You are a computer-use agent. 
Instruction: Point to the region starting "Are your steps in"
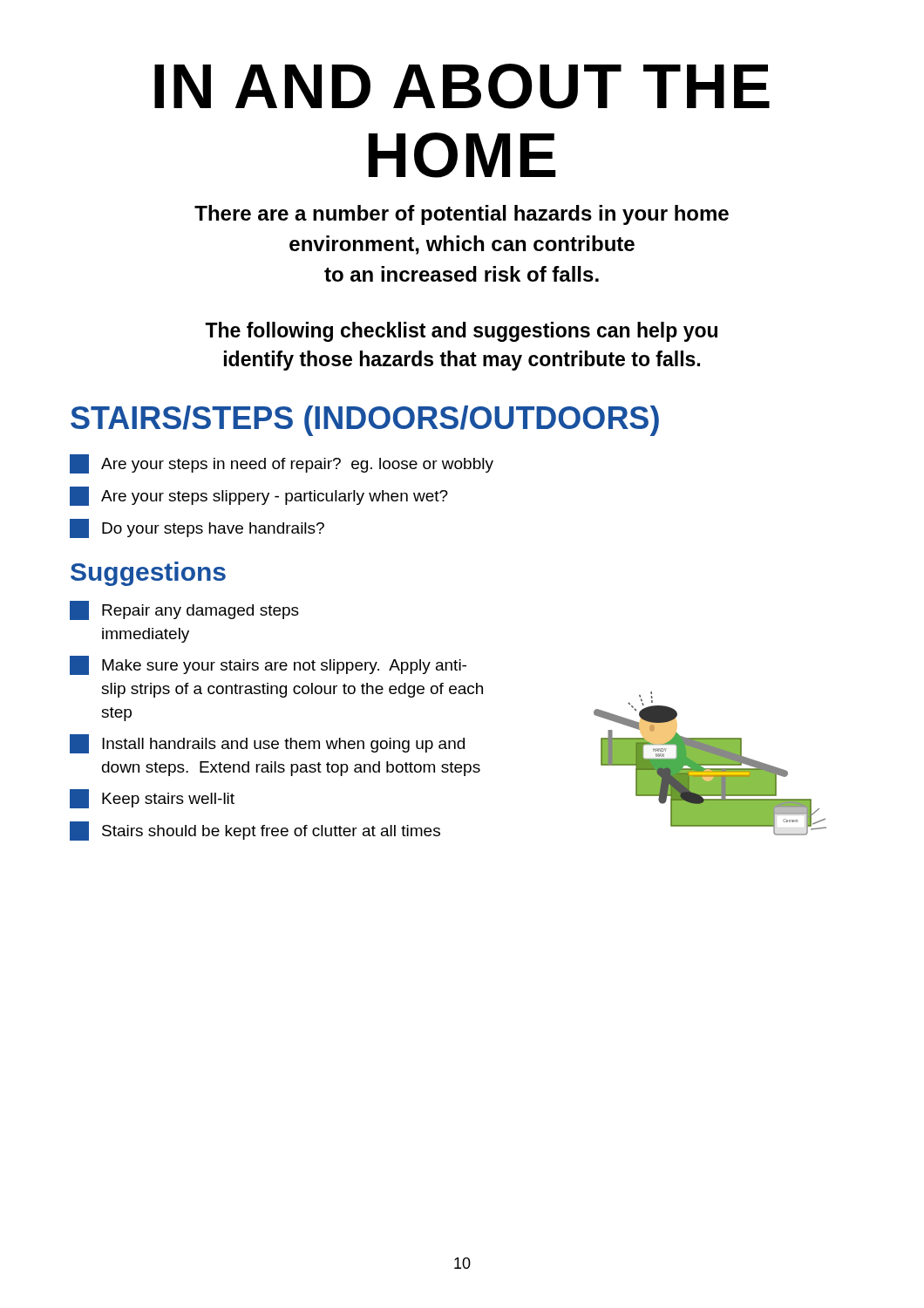click(x=462, y=465)
